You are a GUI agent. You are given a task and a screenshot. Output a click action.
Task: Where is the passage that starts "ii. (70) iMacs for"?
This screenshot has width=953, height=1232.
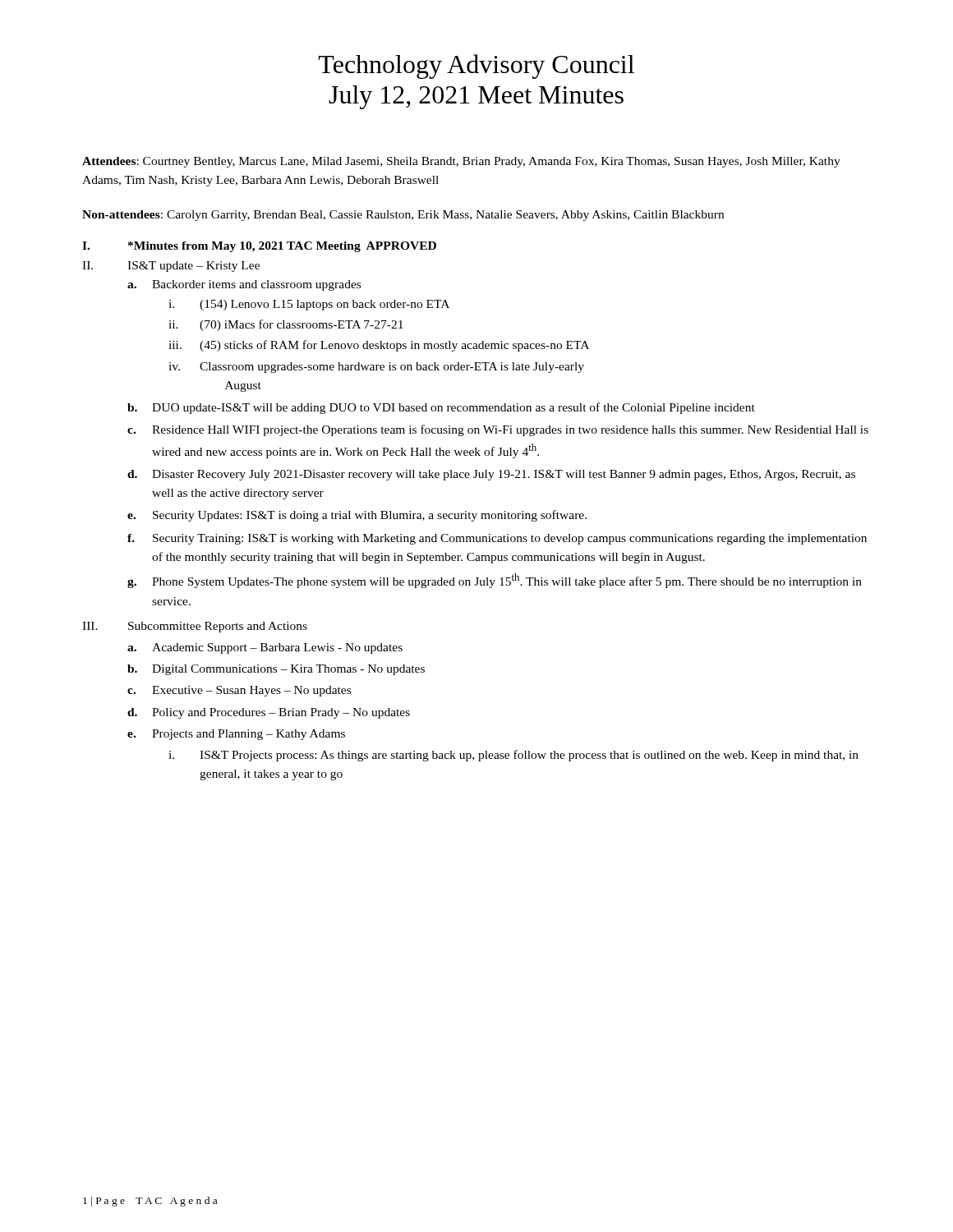286,324
